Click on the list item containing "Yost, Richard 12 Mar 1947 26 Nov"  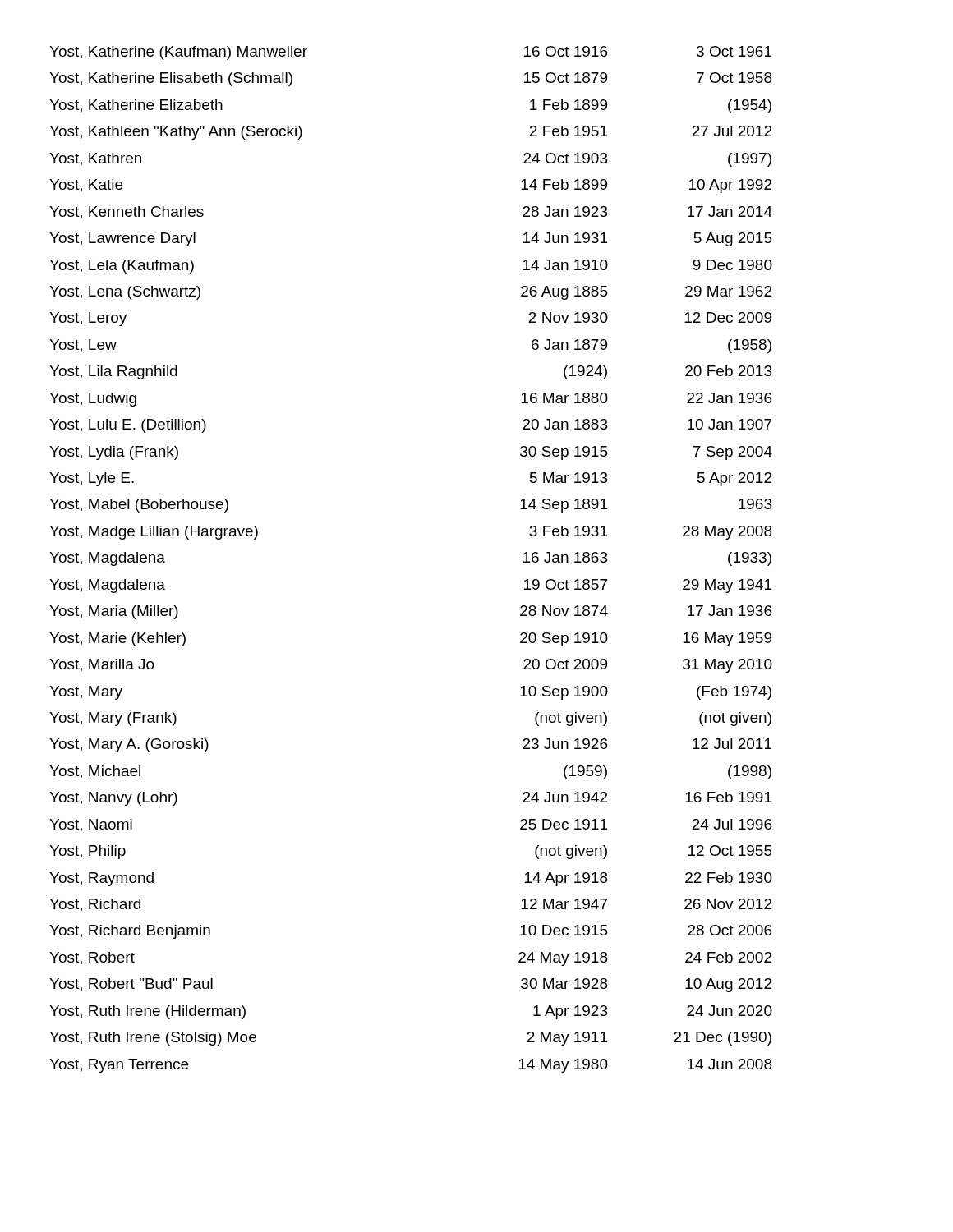(x=93, y=905)
